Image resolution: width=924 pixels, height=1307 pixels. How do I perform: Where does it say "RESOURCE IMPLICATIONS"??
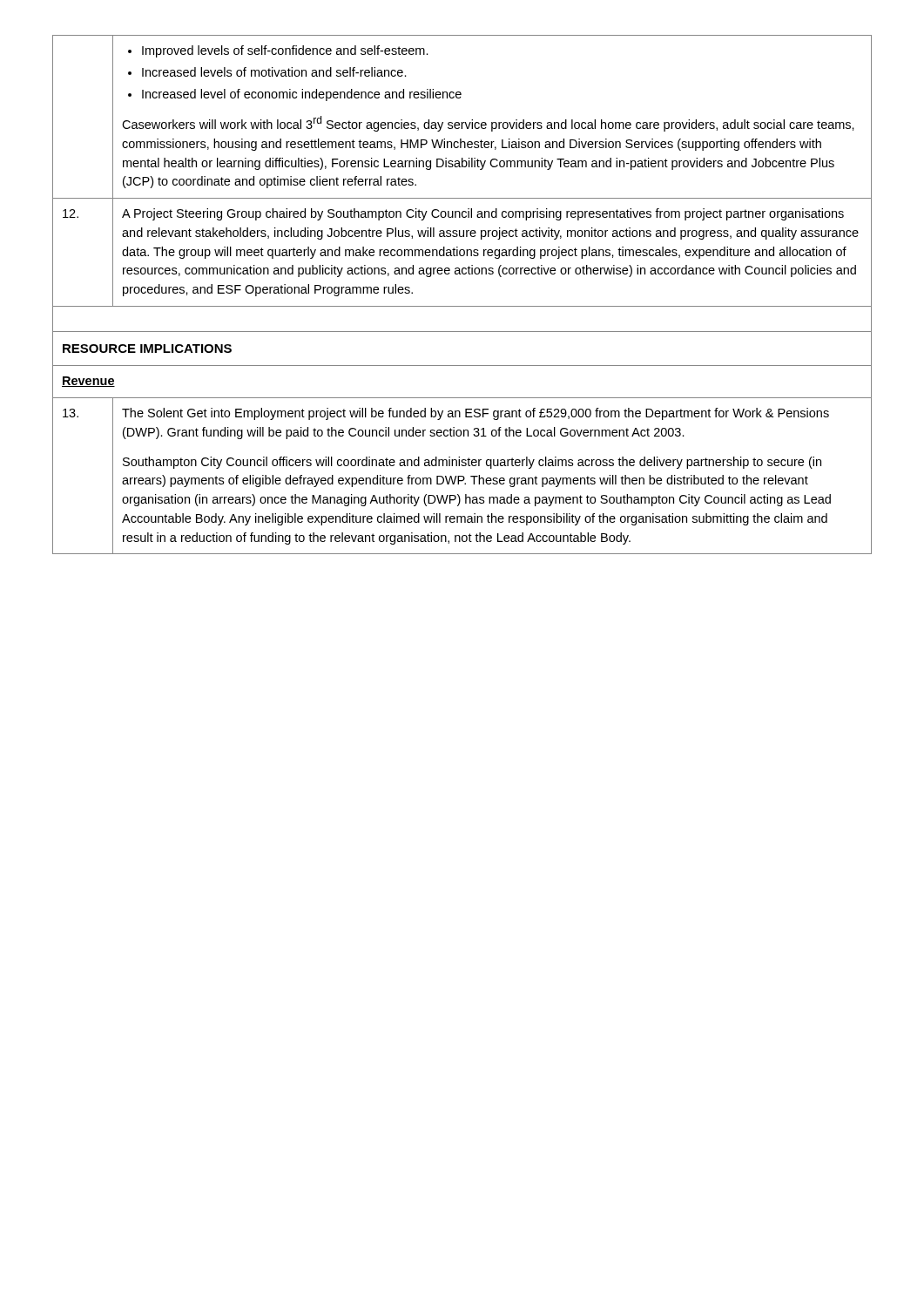tap(147, 348)
